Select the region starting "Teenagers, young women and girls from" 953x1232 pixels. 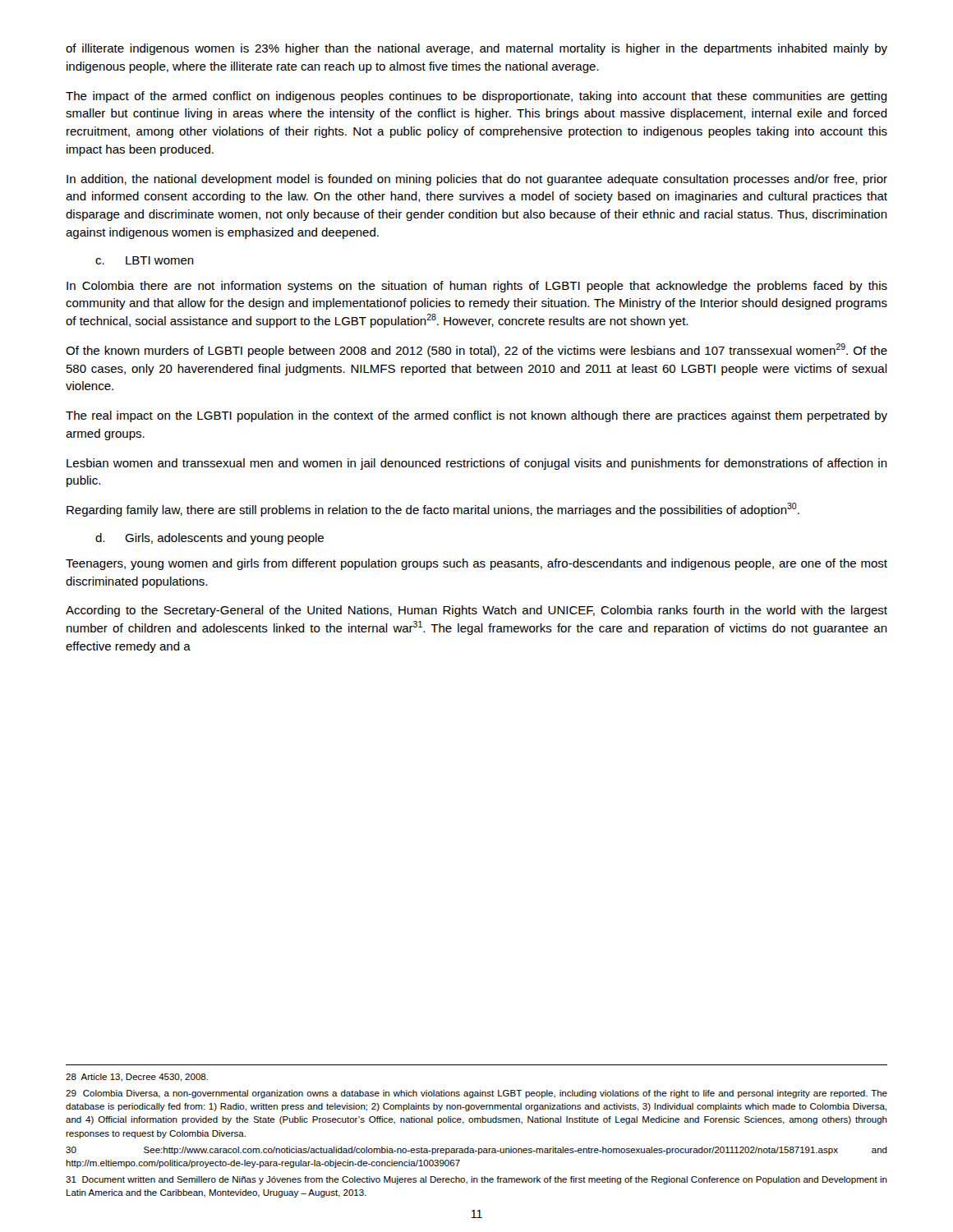tap(476, 572)
